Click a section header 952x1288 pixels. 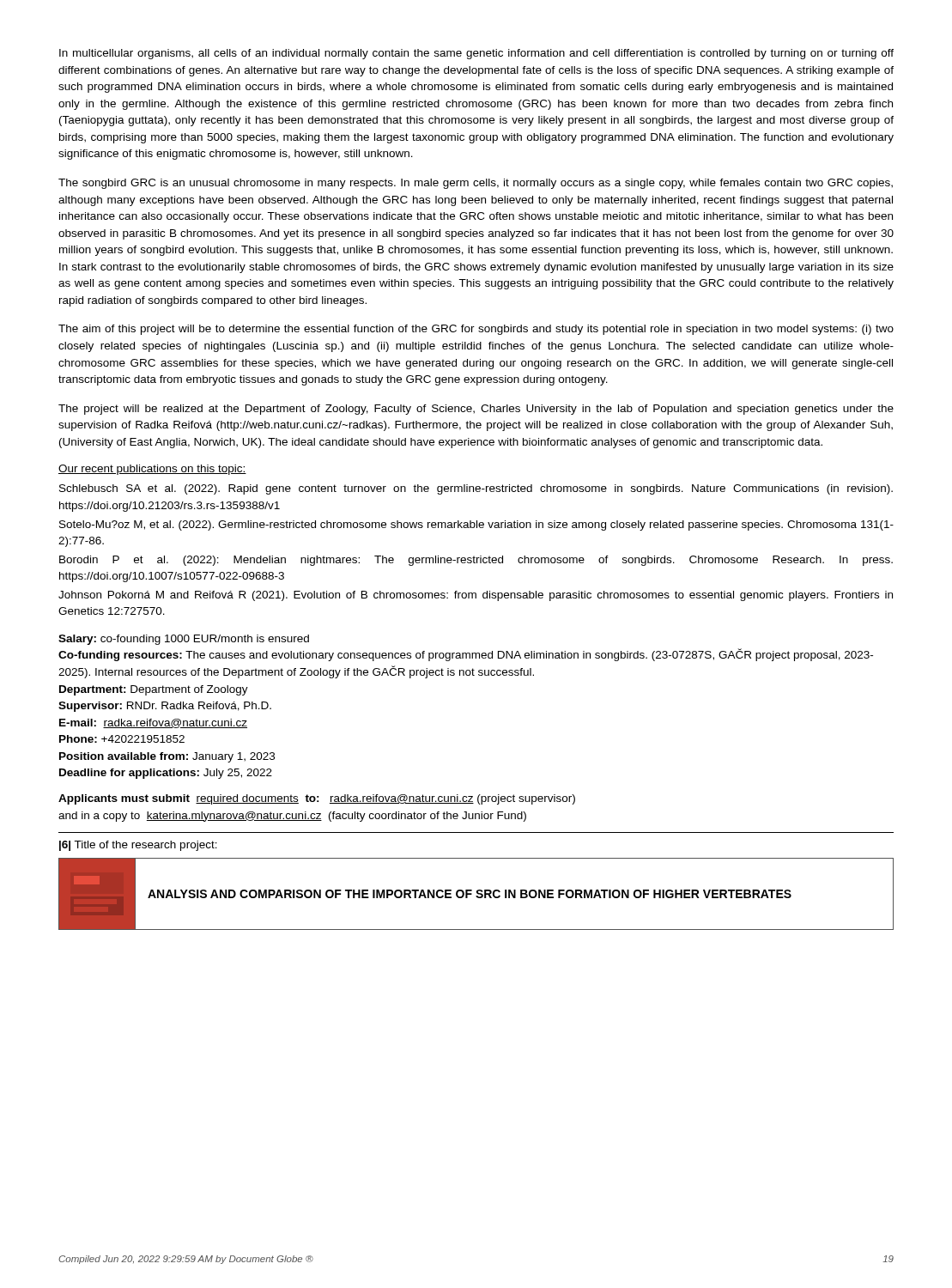click(x=152, y=469)
